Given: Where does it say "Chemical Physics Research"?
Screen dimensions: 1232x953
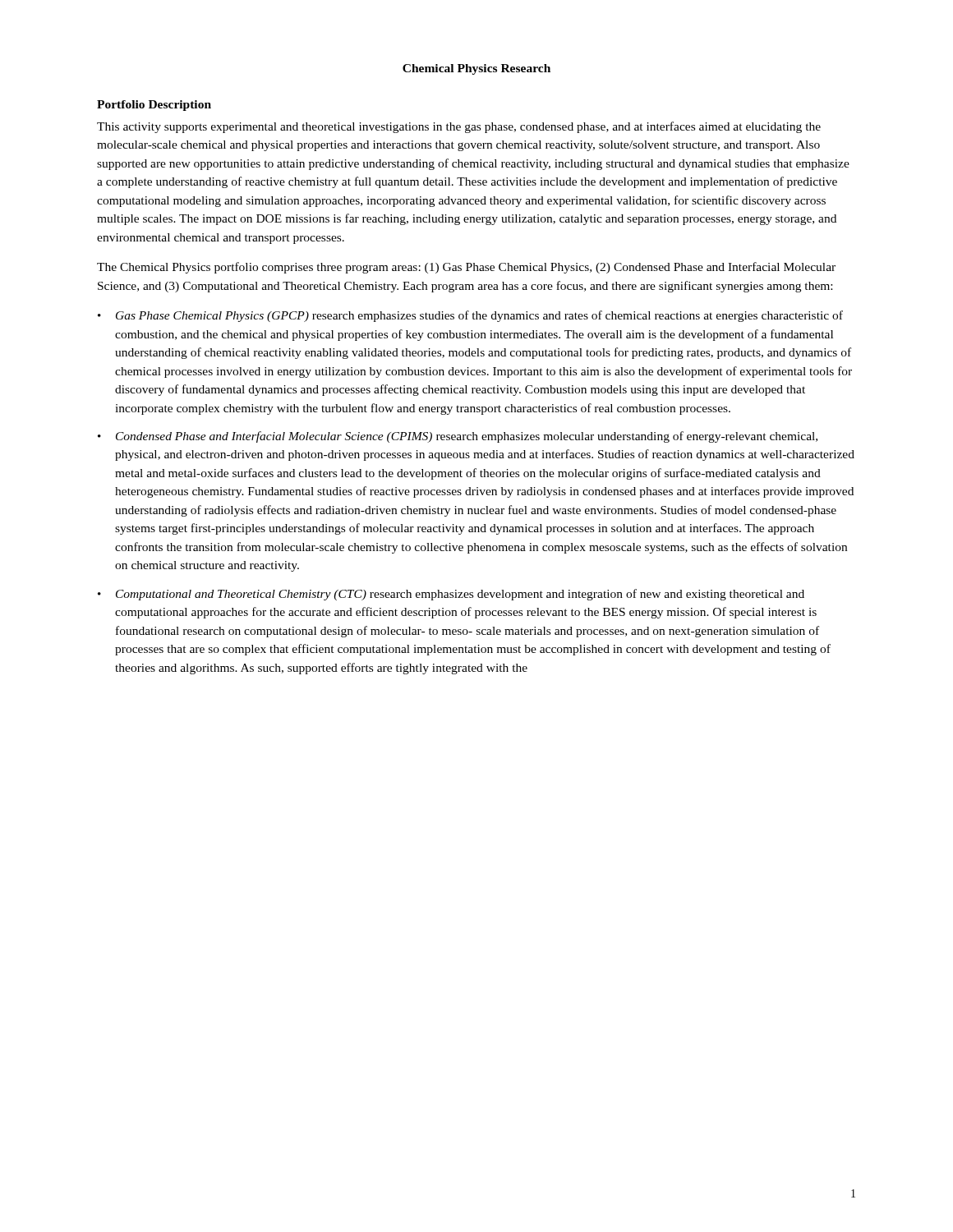Looking at the screenshot, I should [476, 68].
